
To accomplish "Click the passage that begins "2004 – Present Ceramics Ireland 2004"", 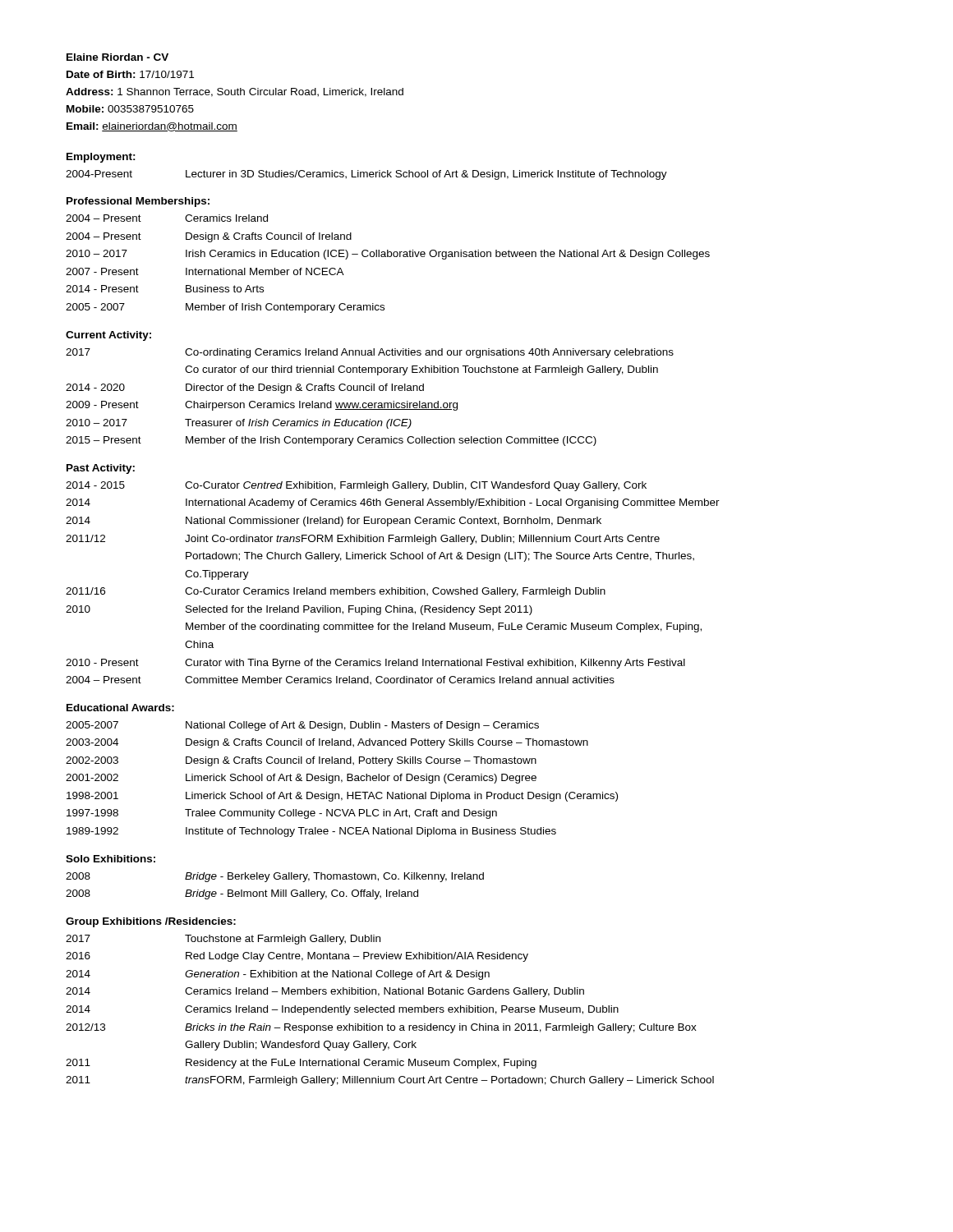I will [476, 263].
